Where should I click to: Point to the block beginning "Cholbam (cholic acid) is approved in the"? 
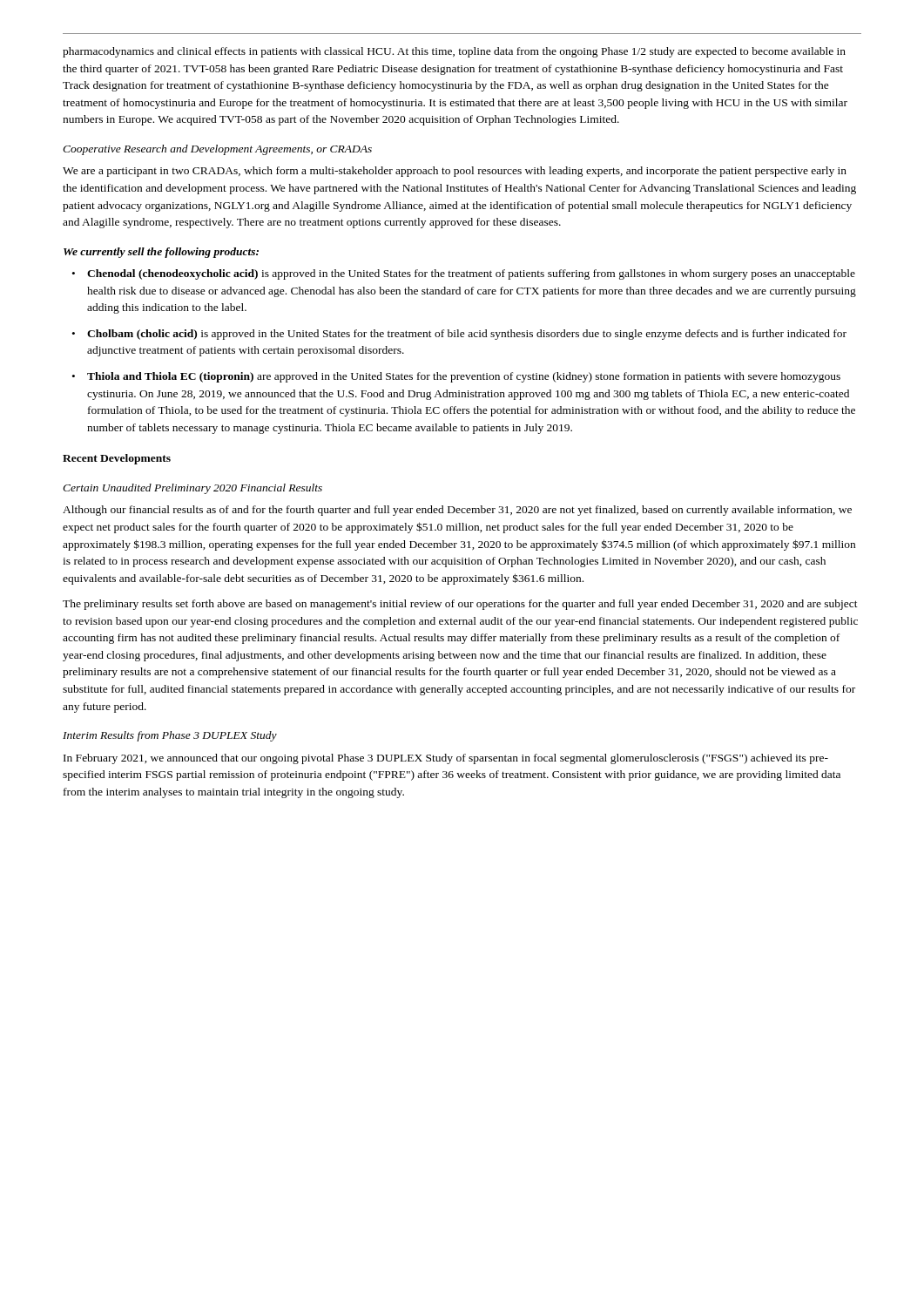(467, 342)
